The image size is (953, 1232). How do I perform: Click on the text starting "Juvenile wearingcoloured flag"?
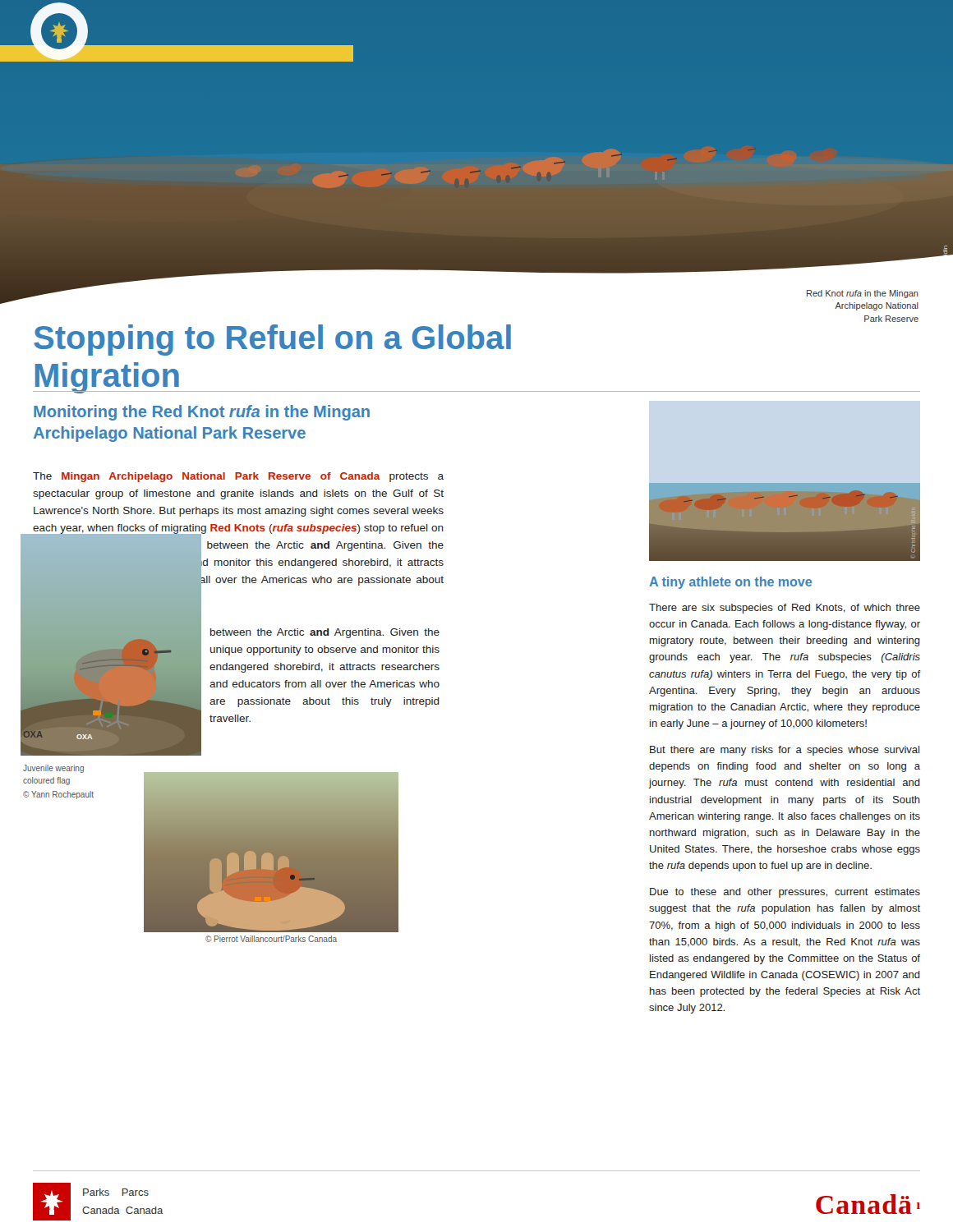80,781
